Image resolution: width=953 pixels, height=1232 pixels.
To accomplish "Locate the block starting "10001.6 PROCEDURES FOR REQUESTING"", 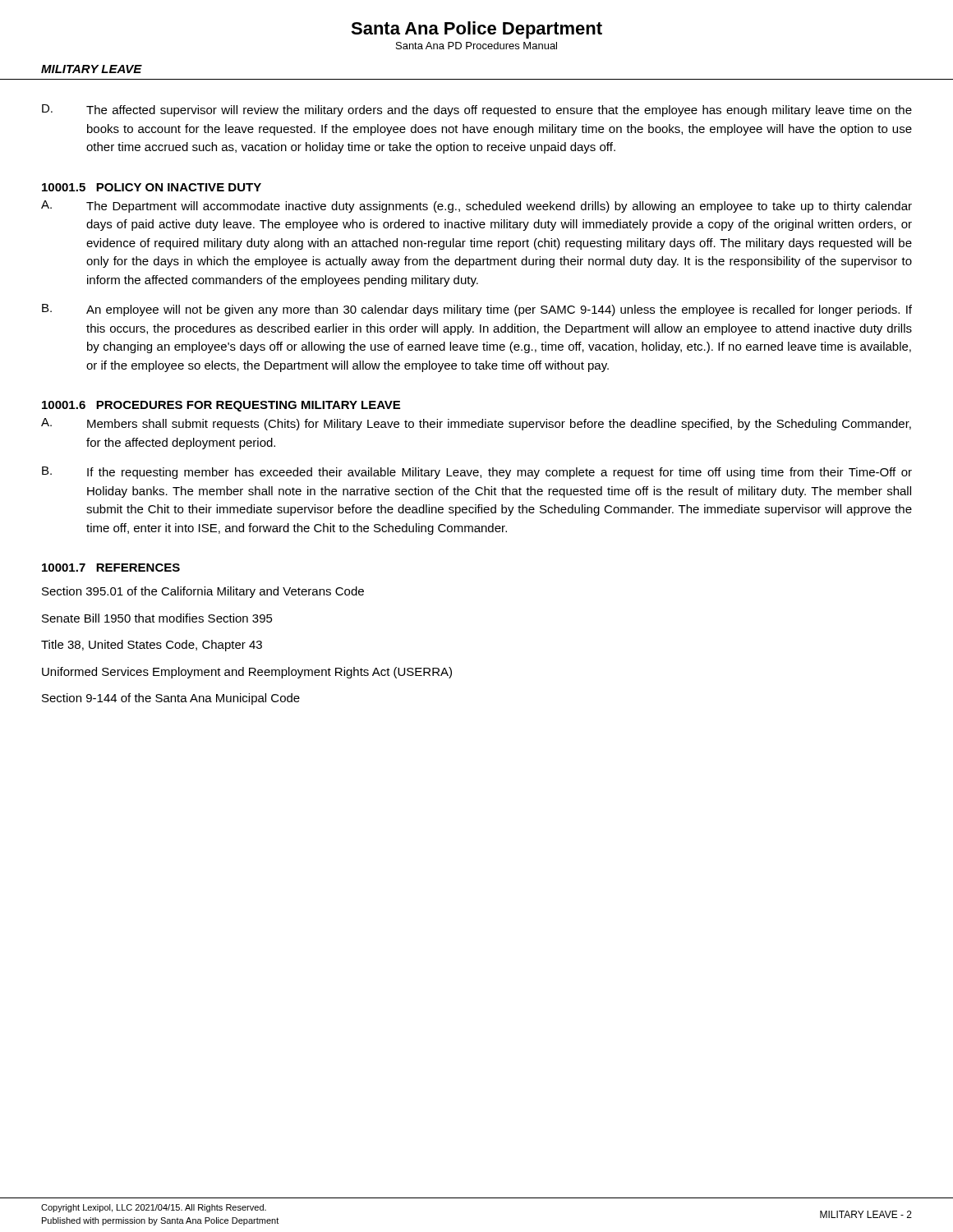I will click(x=221, y=405).
